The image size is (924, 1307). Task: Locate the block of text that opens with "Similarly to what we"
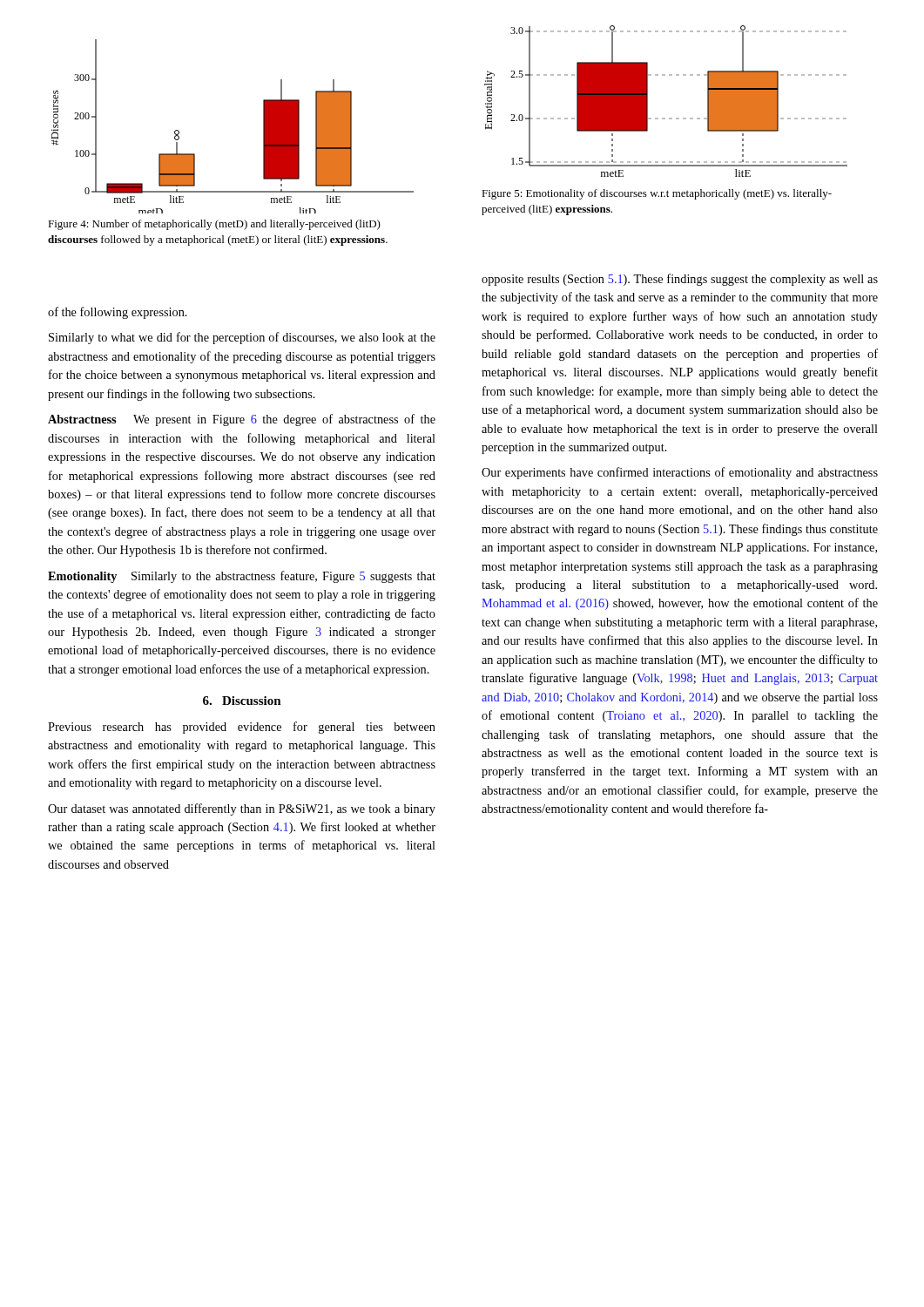[x=242, y=366]
